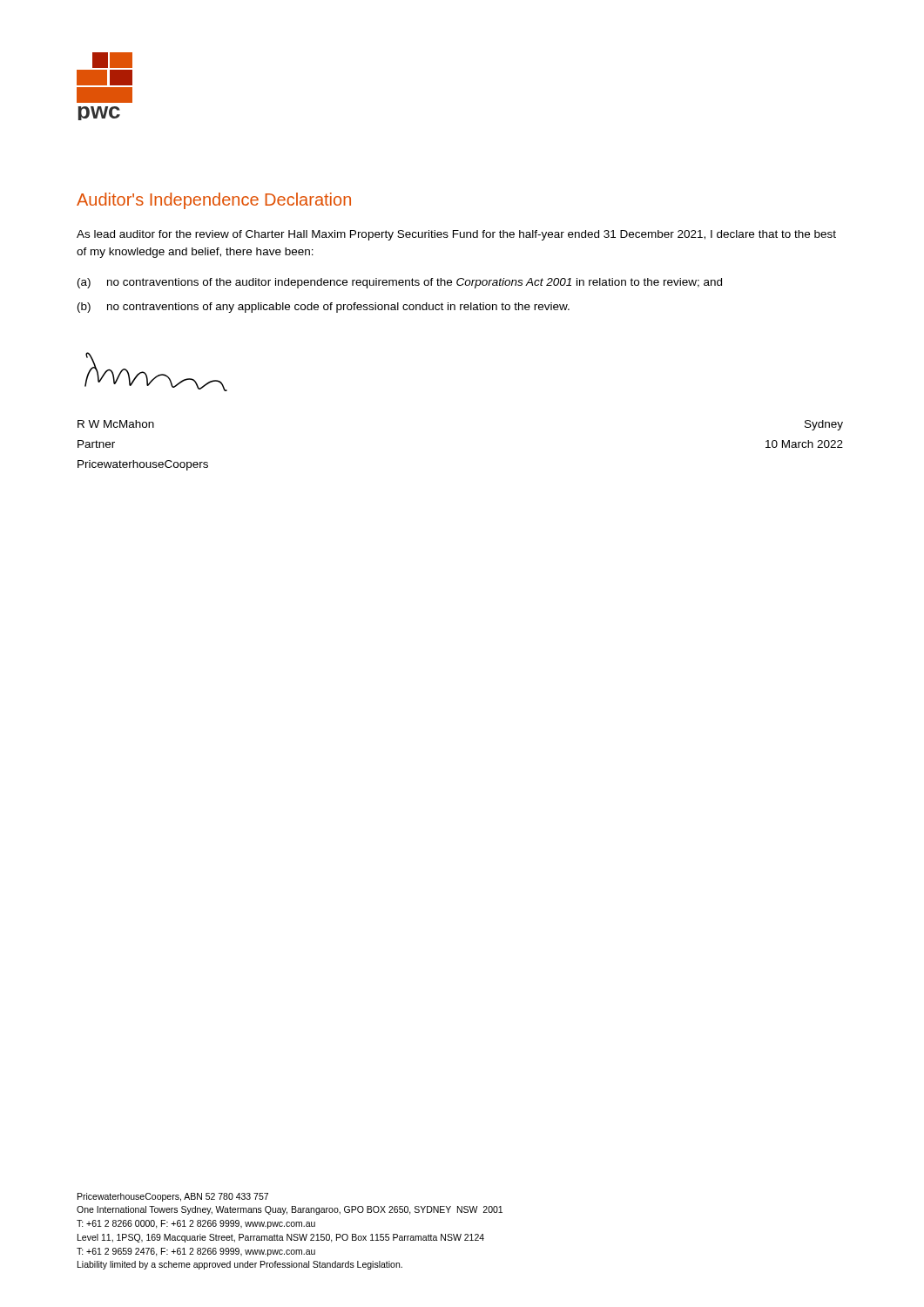This screenshot has height=1307, width=924.
Task: Find the illustration
Action: [x=460, y=376]
